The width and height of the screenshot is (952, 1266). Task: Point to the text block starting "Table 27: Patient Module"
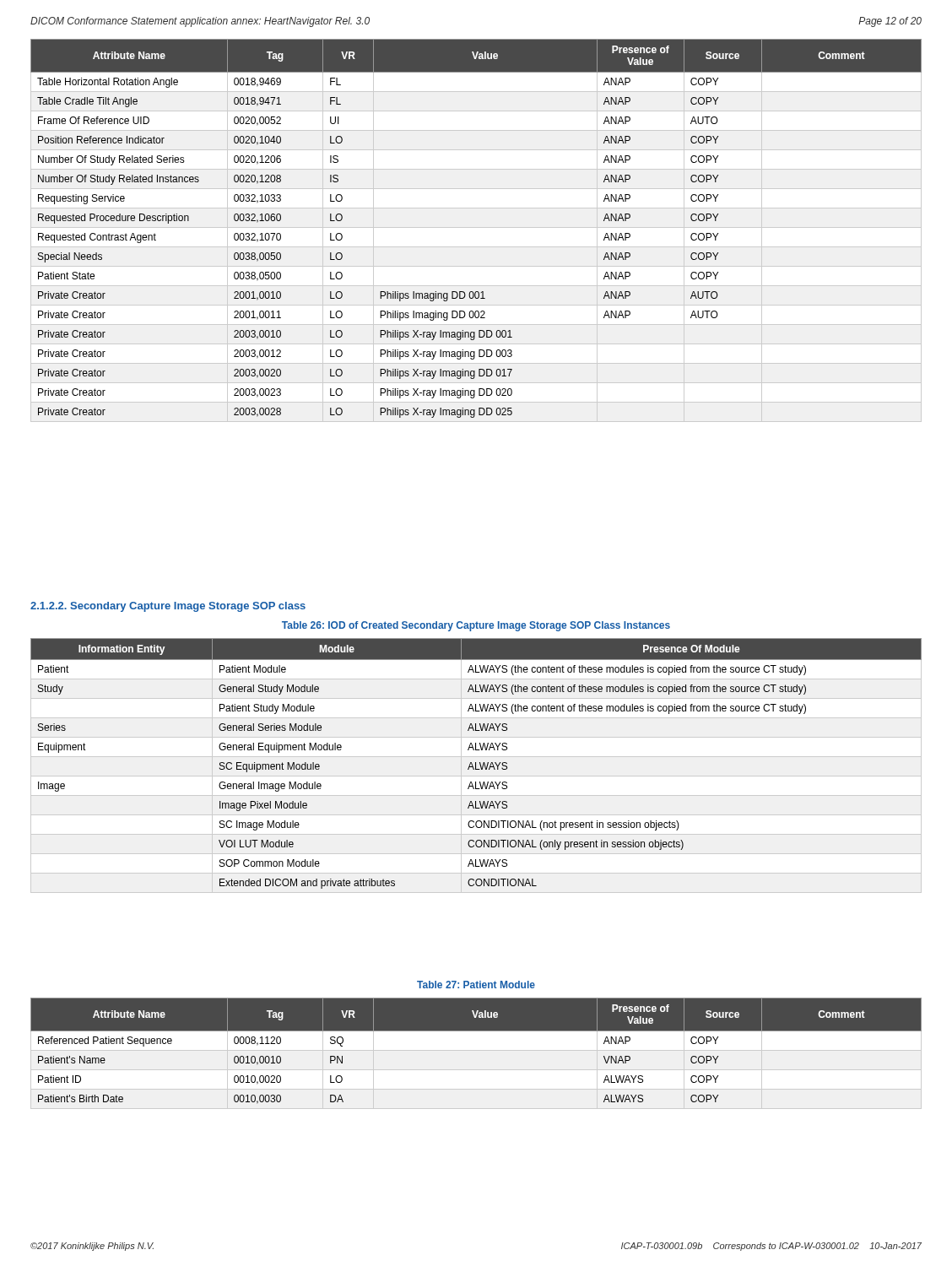tap(476, 985)
